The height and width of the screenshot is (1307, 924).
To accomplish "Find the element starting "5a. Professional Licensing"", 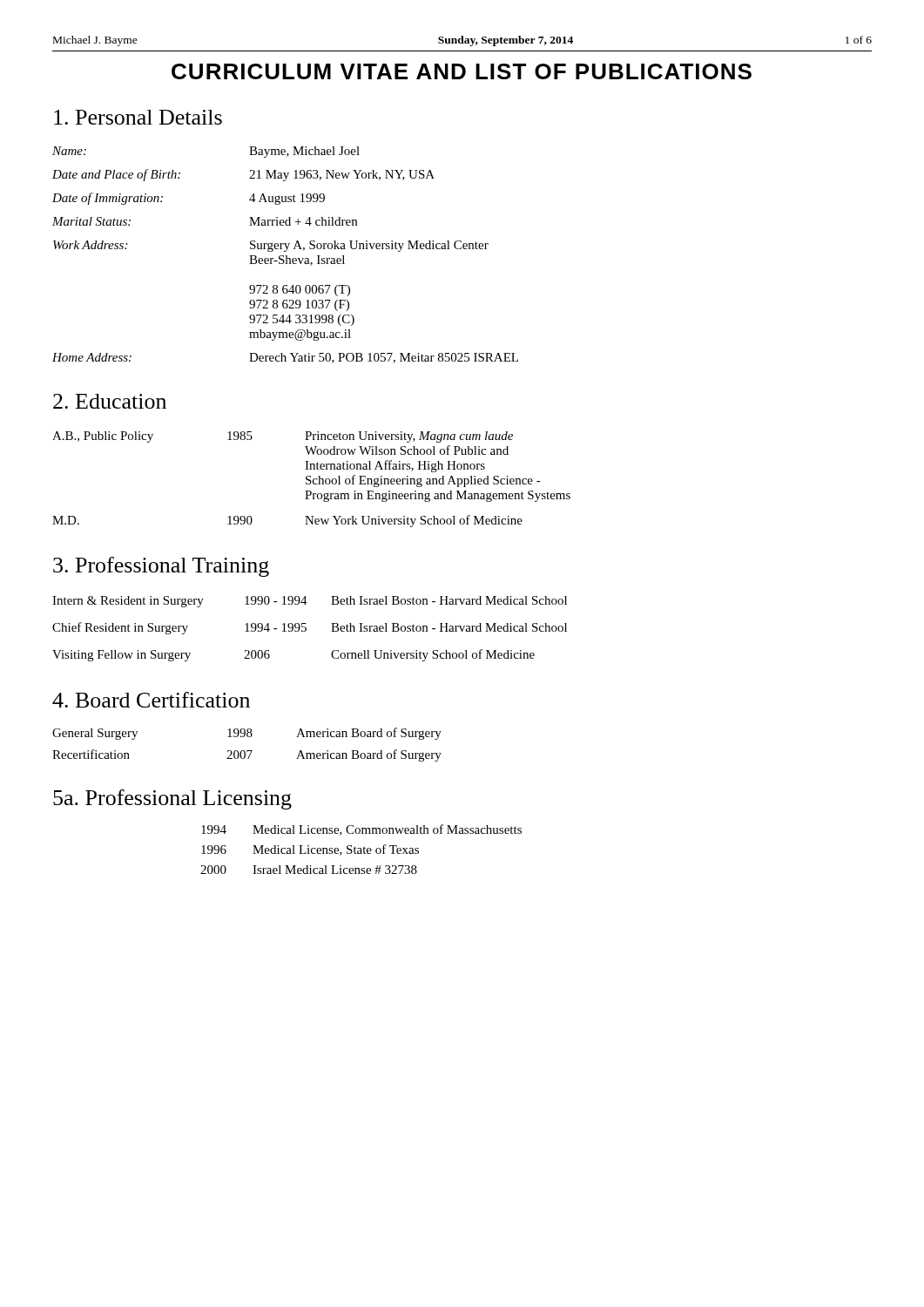I will pos(172,798).
